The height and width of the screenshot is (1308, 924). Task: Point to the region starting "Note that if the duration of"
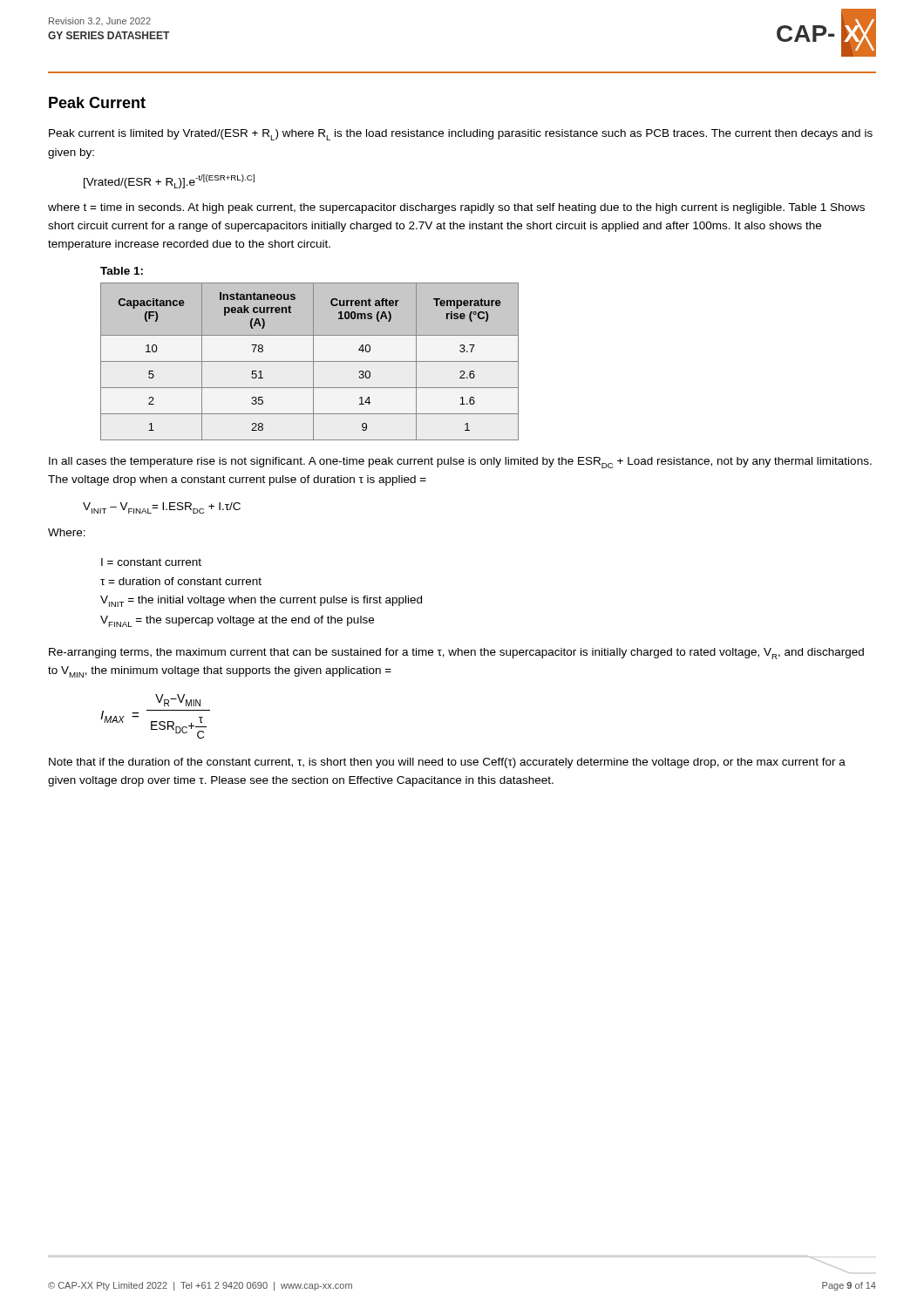(x=447, y=771)
